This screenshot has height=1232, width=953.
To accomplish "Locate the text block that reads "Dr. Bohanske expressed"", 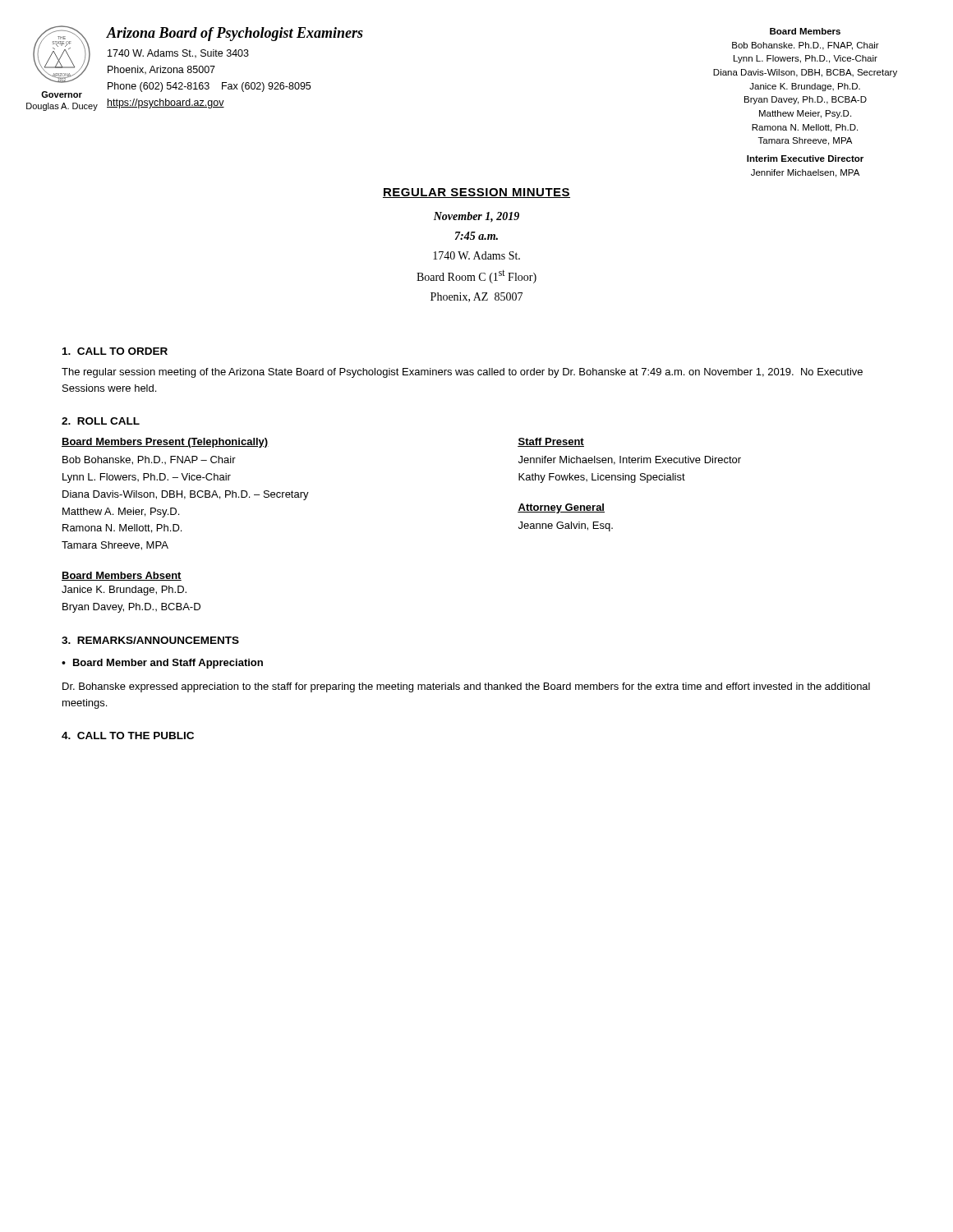I will (466, 694).
